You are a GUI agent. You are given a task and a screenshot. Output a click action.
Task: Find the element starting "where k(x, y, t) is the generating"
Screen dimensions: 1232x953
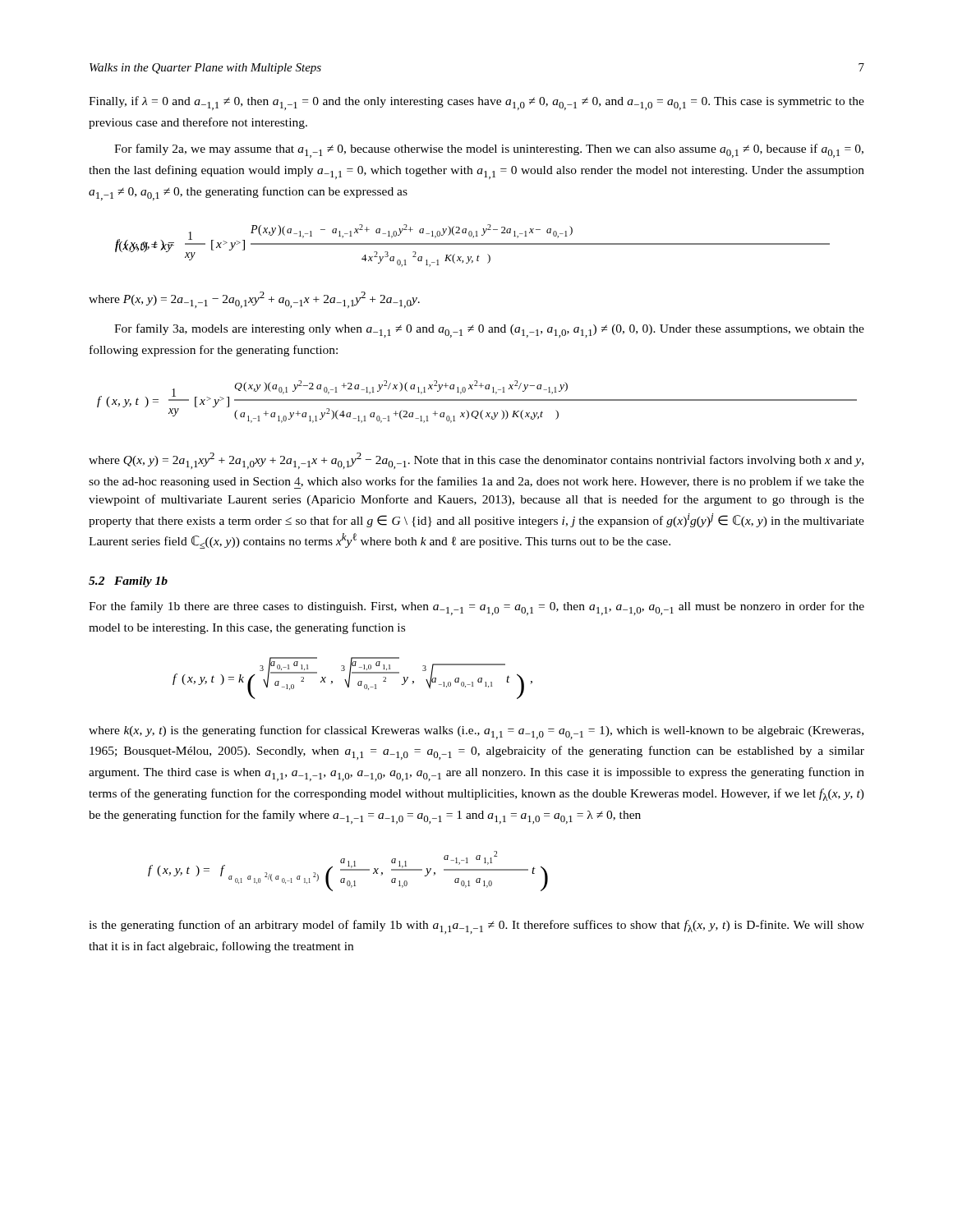coord(476,774)
